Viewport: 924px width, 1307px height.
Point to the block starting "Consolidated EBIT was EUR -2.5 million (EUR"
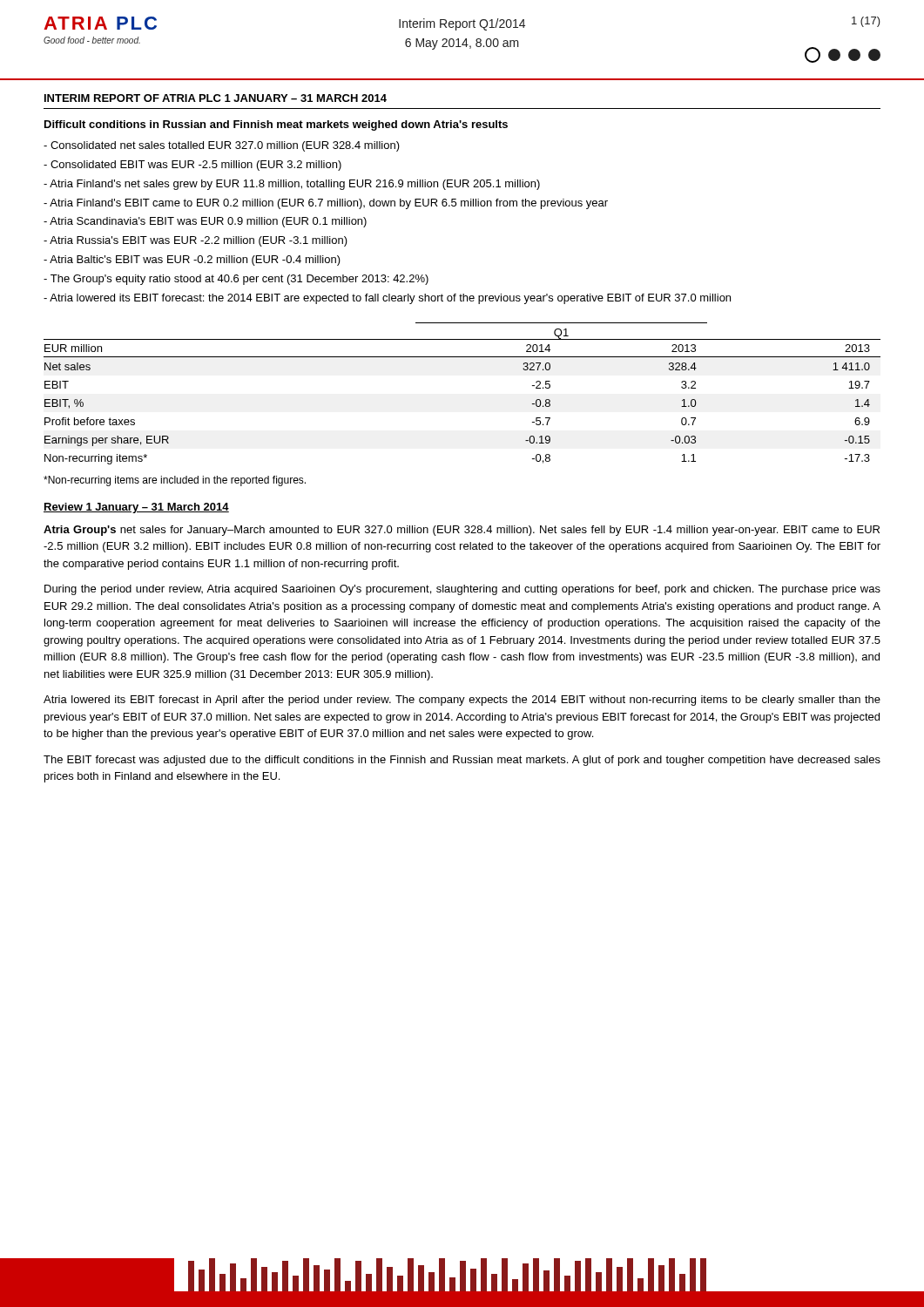coord(193,164)
